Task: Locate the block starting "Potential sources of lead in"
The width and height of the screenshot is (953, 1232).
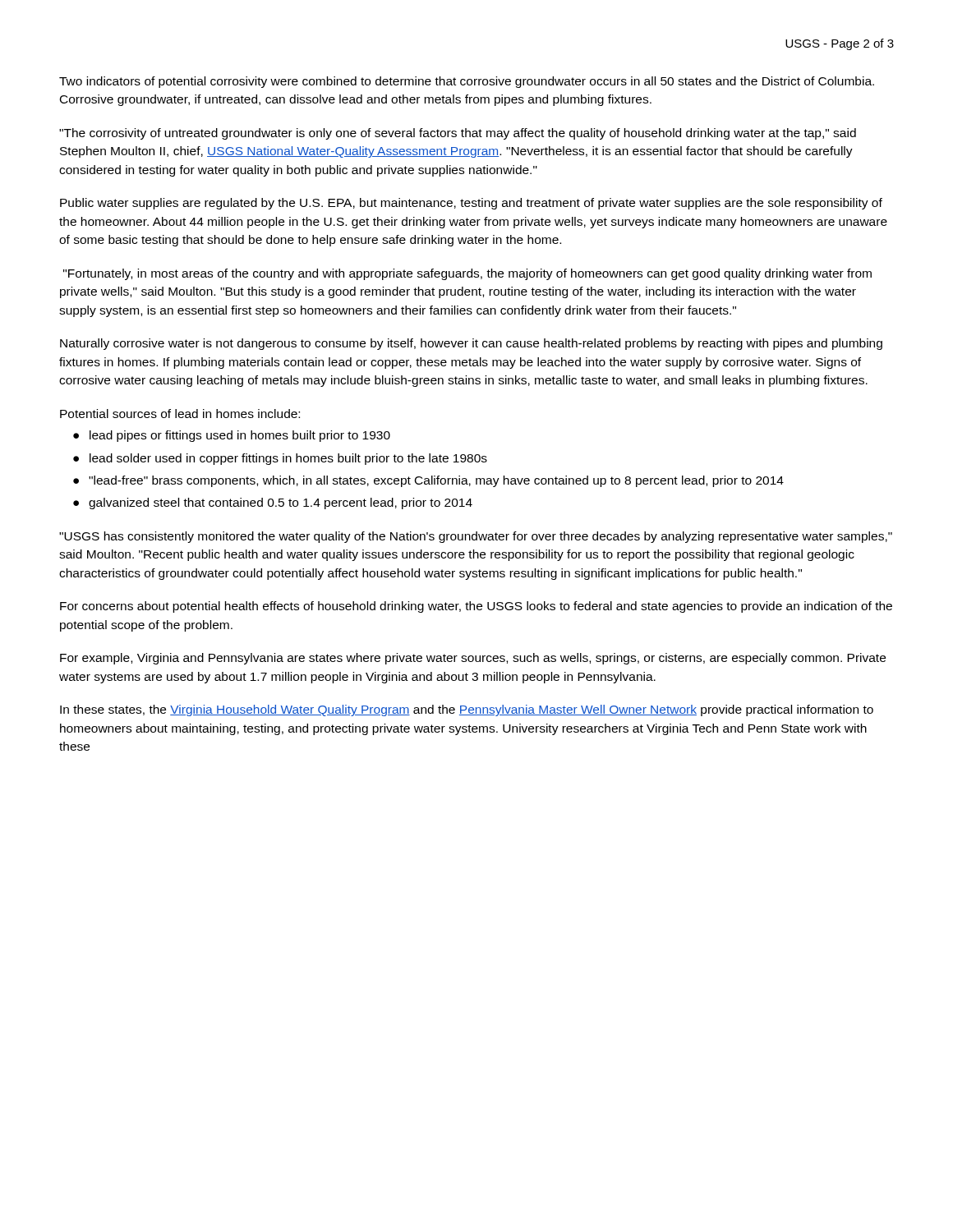Action: point(180,413)
